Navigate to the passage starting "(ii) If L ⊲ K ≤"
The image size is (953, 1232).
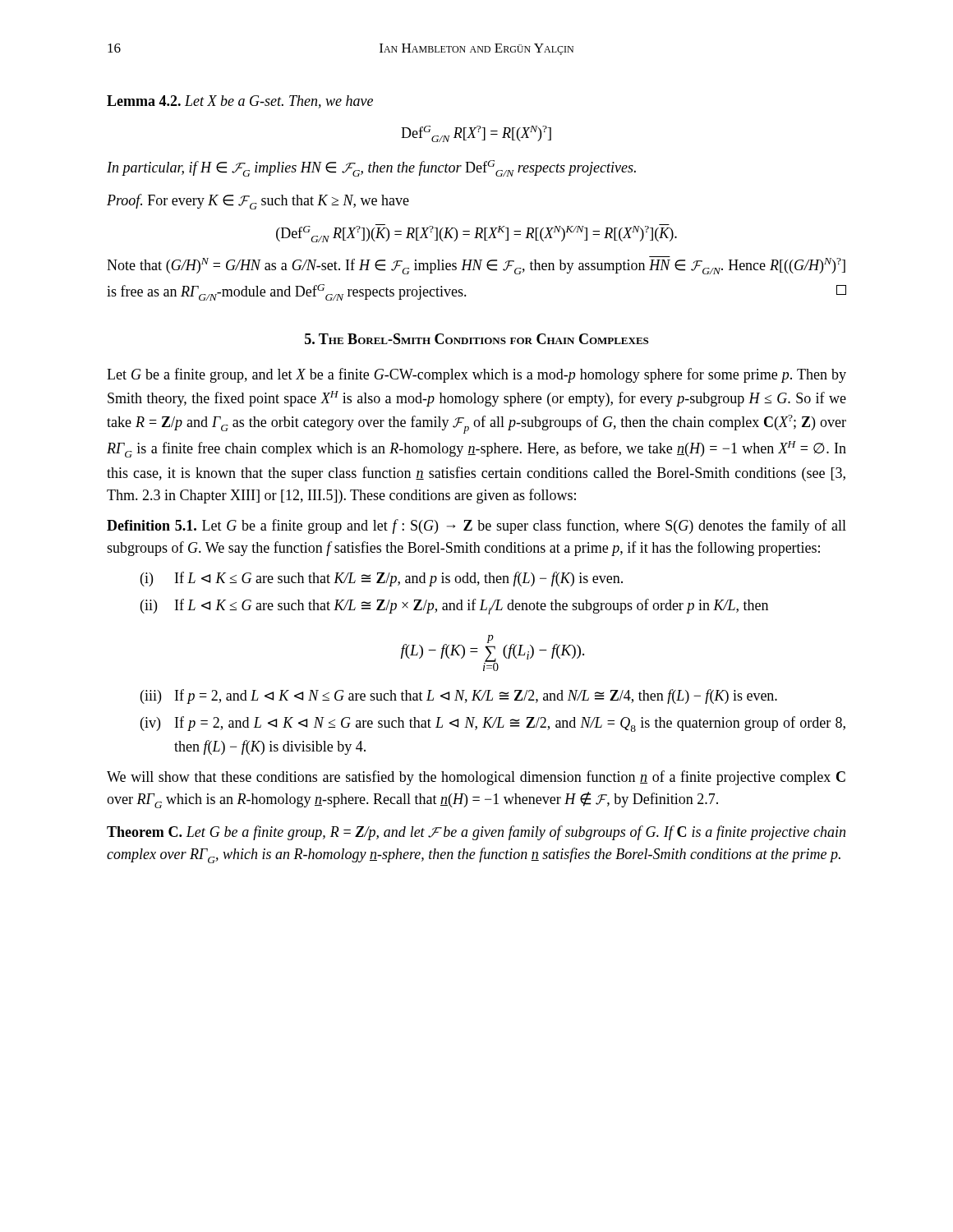point(493,607)
